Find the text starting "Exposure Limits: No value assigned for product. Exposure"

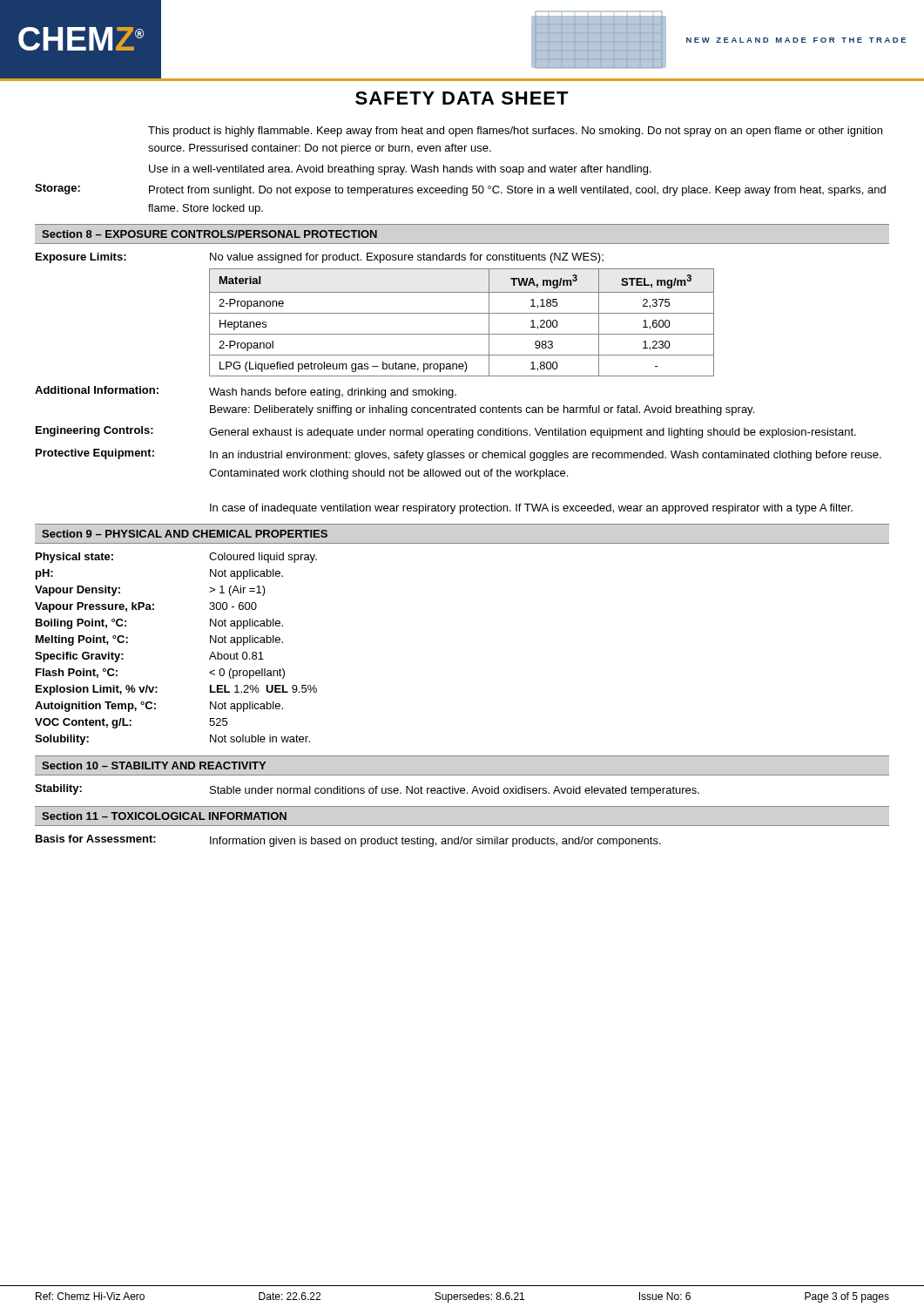pyautogui.click(x=462, y=256)
